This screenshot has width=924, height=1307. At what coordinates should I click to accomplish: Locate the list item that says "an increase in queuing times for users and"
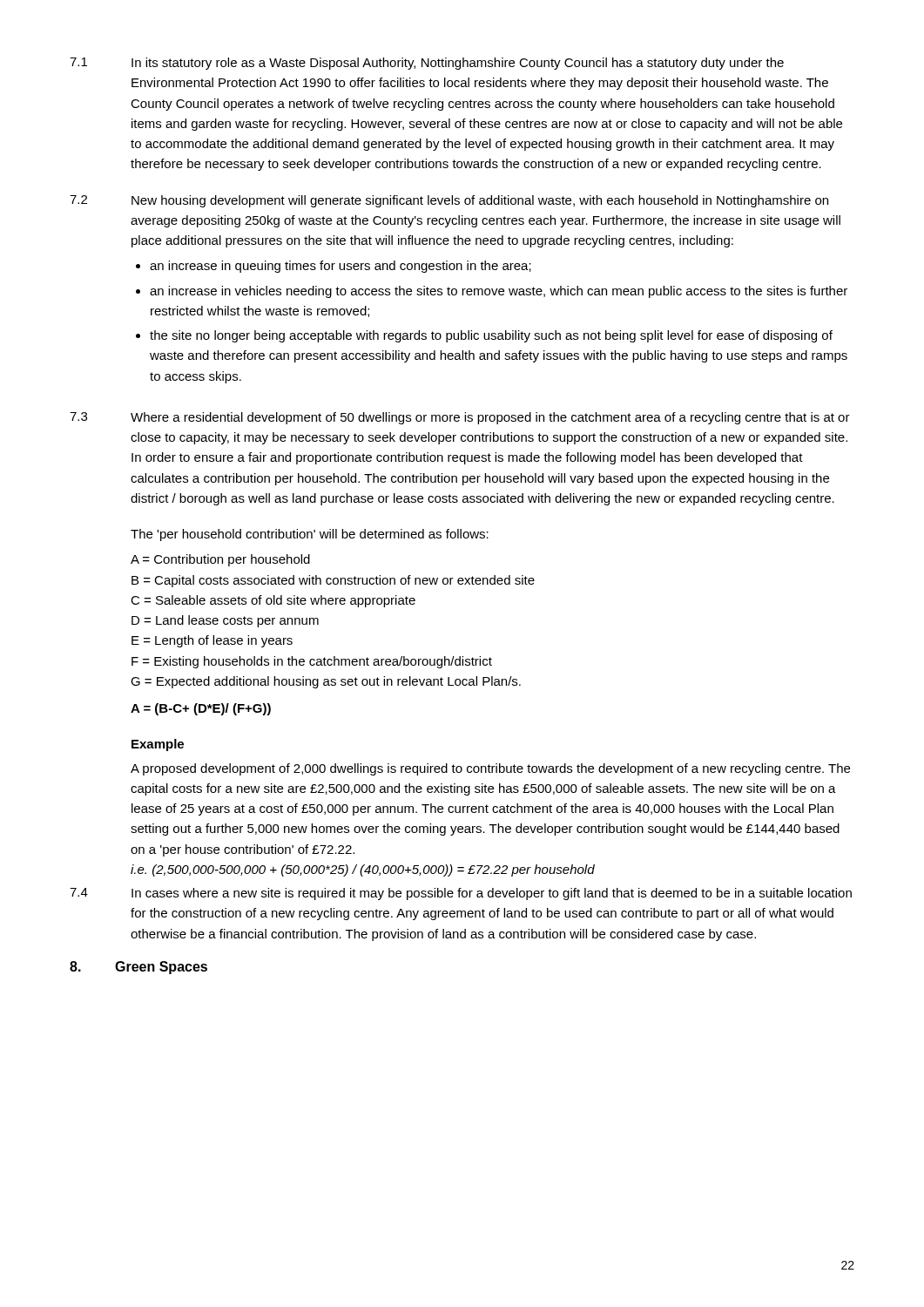pyautogui.click(x=341, y=266)
